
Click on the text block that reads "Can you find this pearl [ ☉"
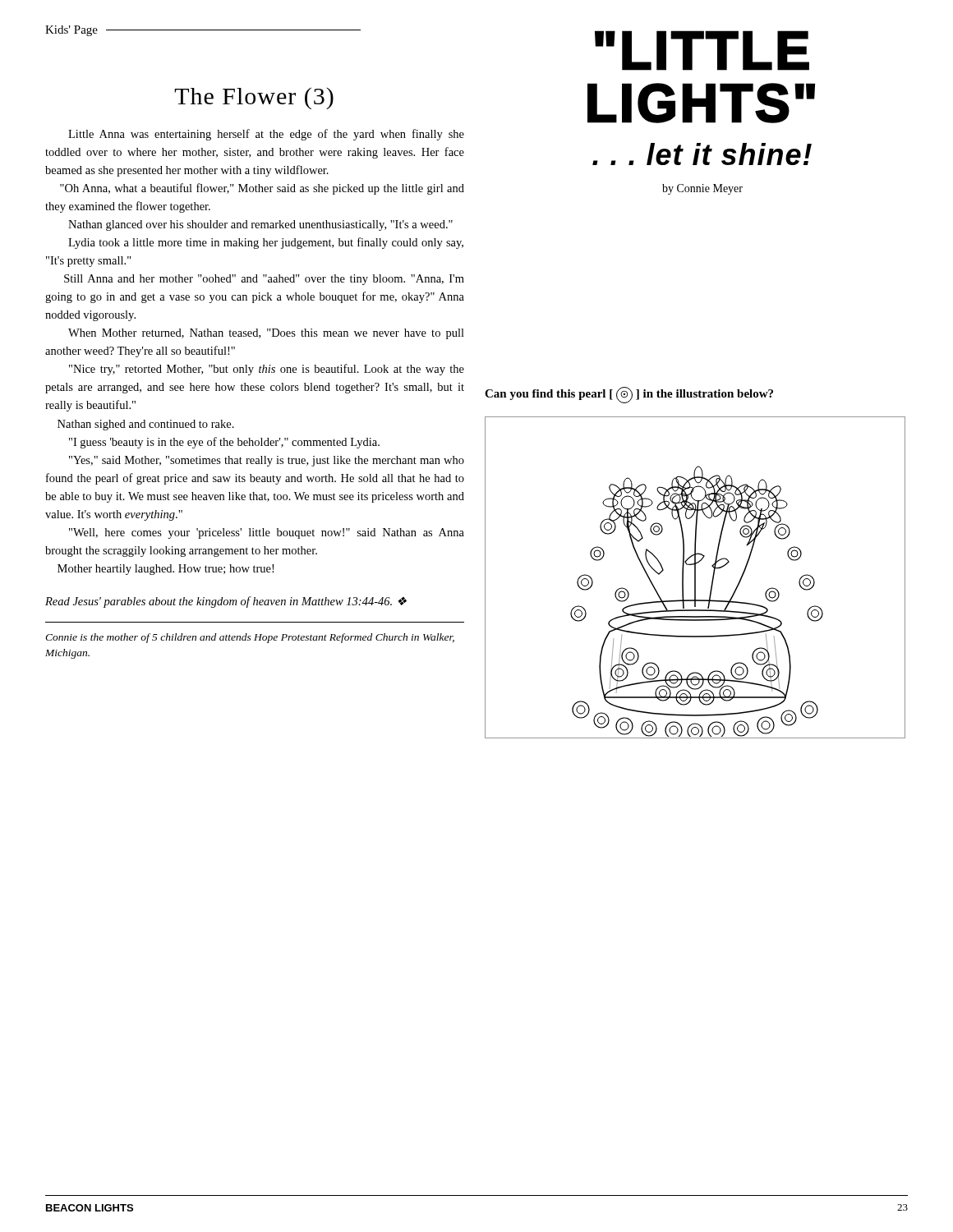[x=629, y=395]
